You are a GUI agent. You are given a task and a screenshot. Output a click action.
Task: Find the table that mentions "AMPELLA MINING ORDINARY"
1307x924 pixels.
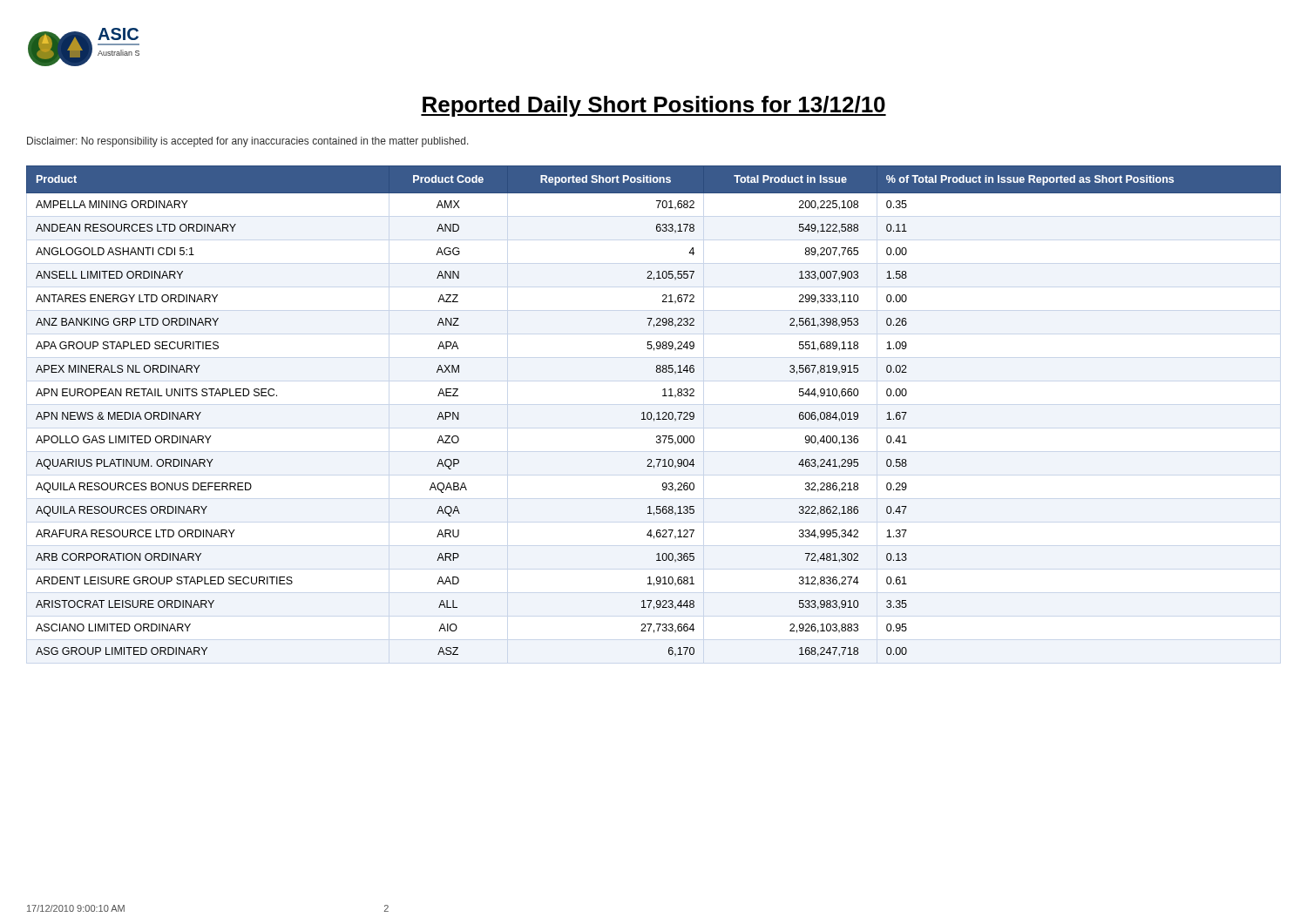[x=654, y=415]
